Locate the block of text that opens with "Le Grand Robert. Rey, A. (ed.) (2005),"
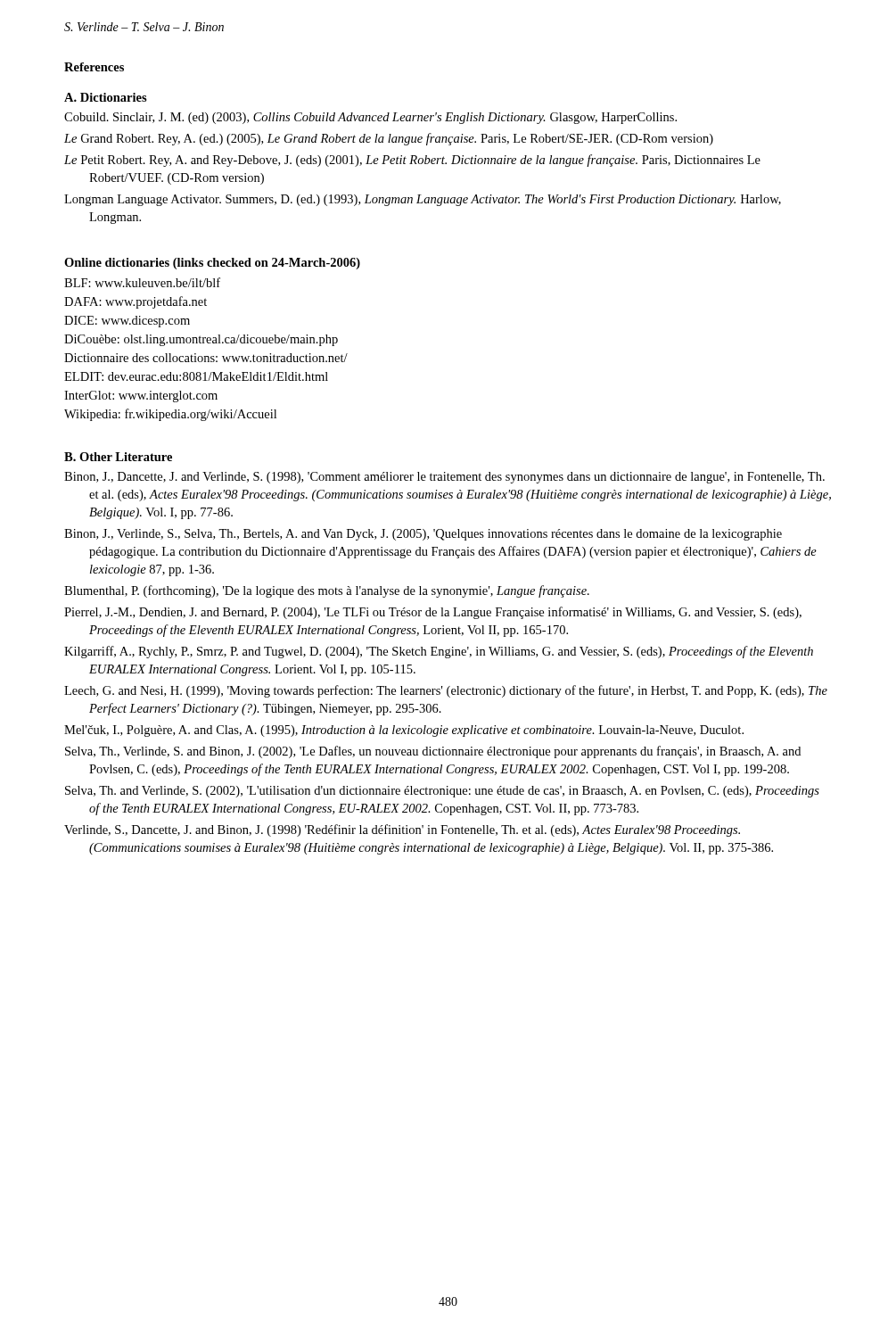896x1338 pixels. click(x=389, y=138)
